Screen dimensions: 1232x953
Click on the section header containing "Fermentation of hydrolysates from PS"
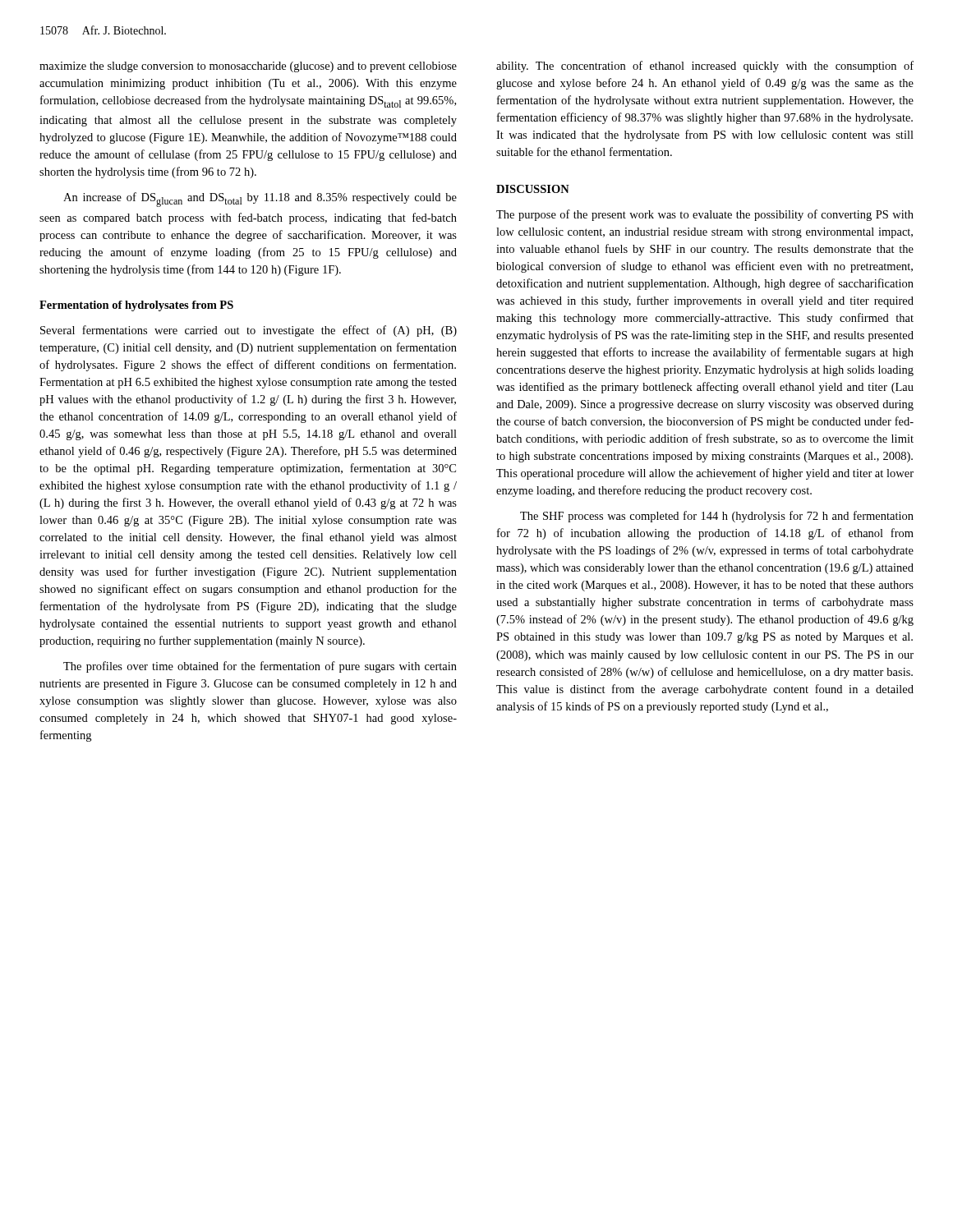[137, 305]
